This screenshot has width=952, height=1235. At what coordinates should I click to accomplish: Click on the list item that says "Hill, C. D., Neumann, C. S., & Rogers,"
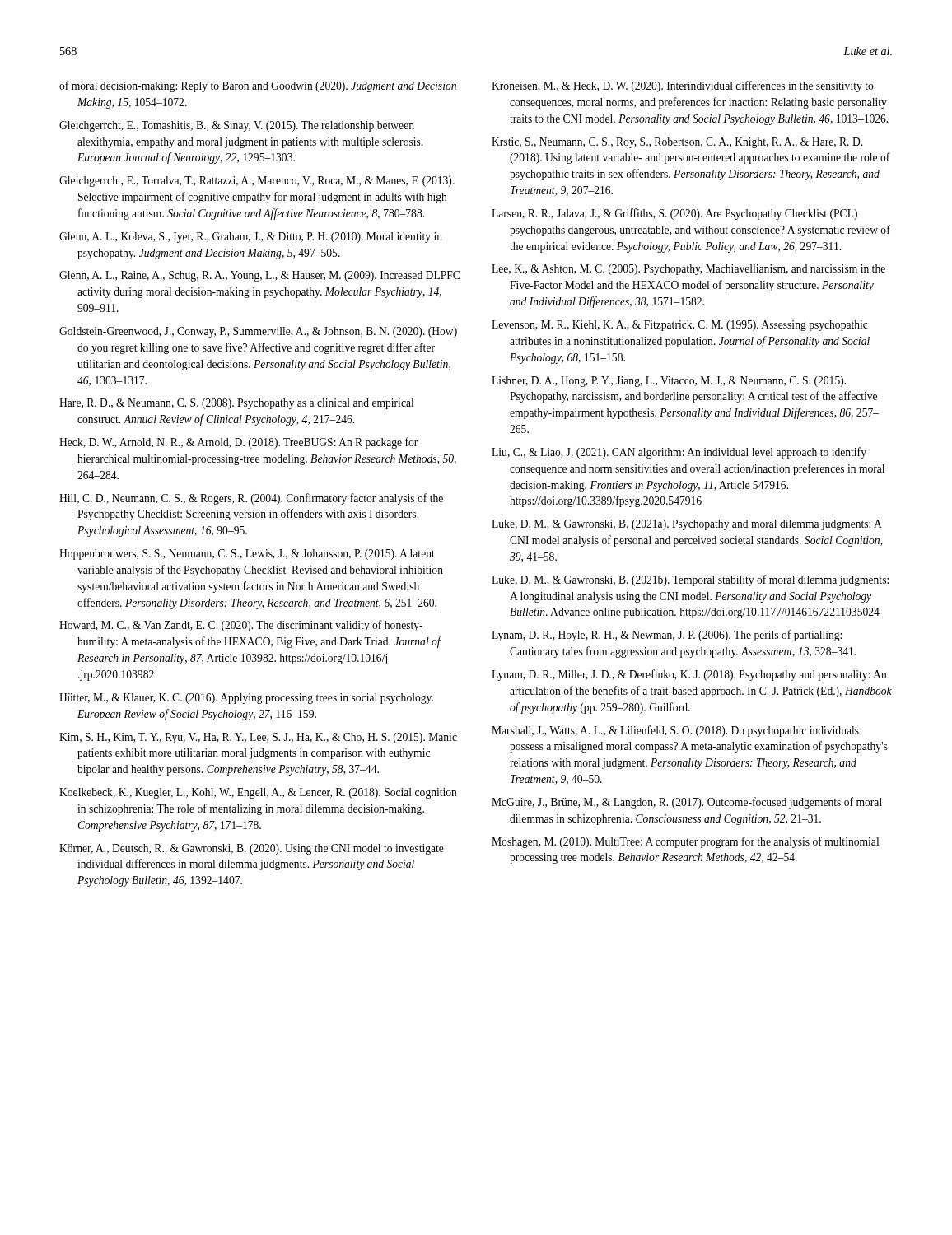(251, 515)
